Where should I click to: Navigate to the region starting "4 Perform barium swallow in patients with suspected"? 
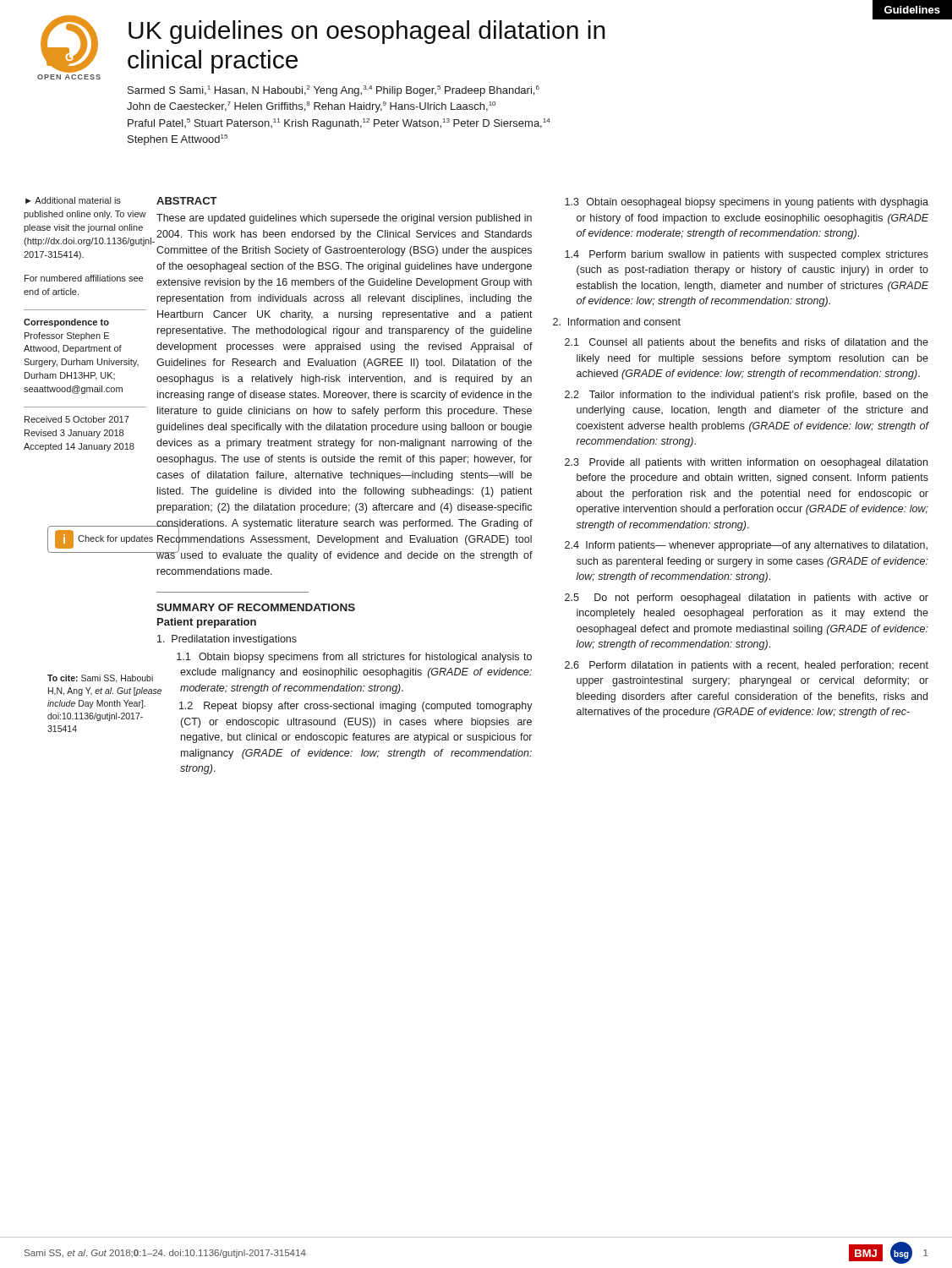coord(746,278)
